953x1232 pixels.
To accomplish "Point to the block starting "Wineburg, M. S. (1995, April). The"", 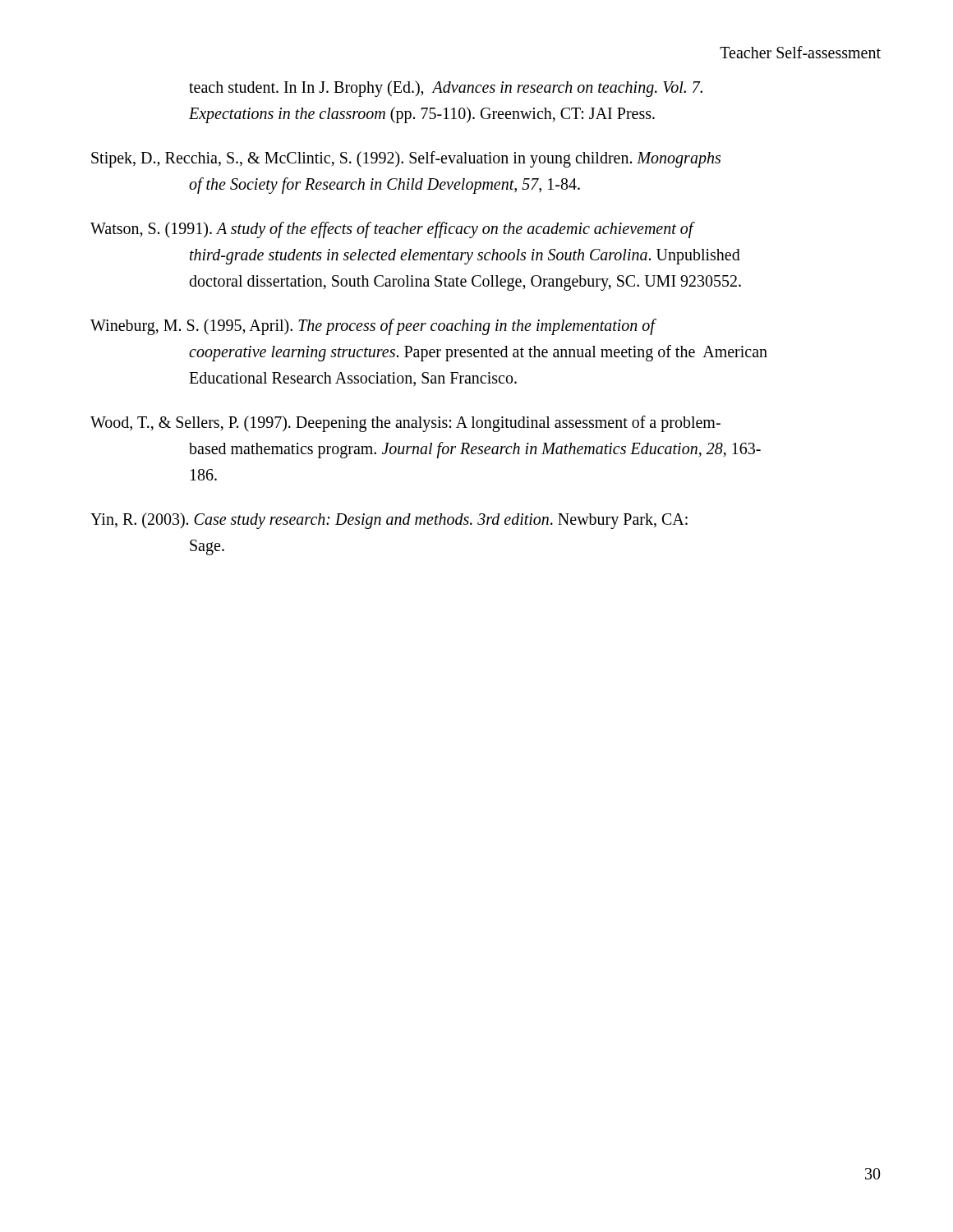I will click(x=486, y=351).
